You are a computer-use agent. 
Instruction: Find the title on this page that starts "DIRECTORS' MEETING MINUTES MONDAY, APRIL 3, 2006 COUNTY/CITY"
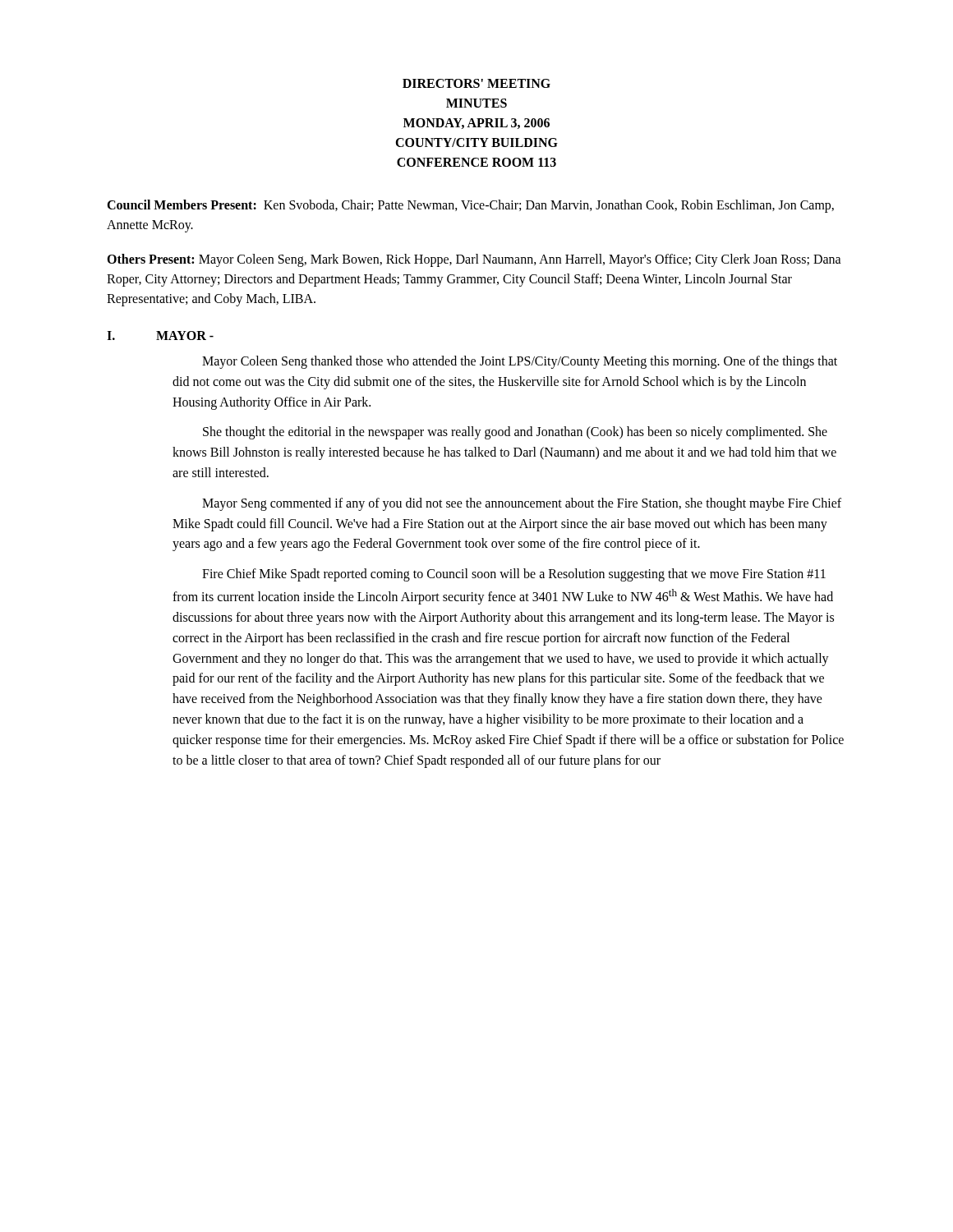[476, 123]
